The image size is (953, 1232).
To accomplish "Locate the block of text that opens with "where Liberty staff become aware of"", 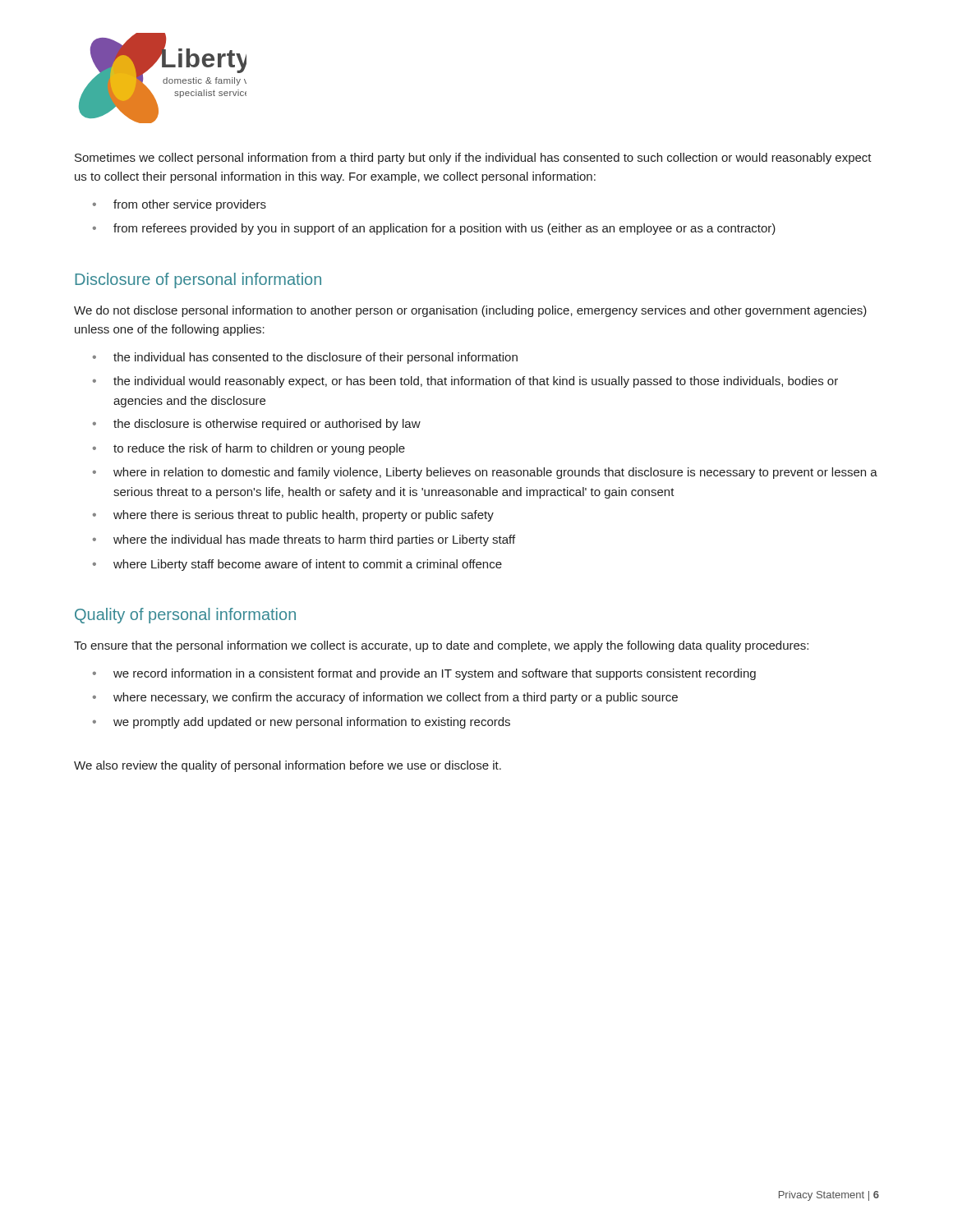I will click(x=308, y=564).
